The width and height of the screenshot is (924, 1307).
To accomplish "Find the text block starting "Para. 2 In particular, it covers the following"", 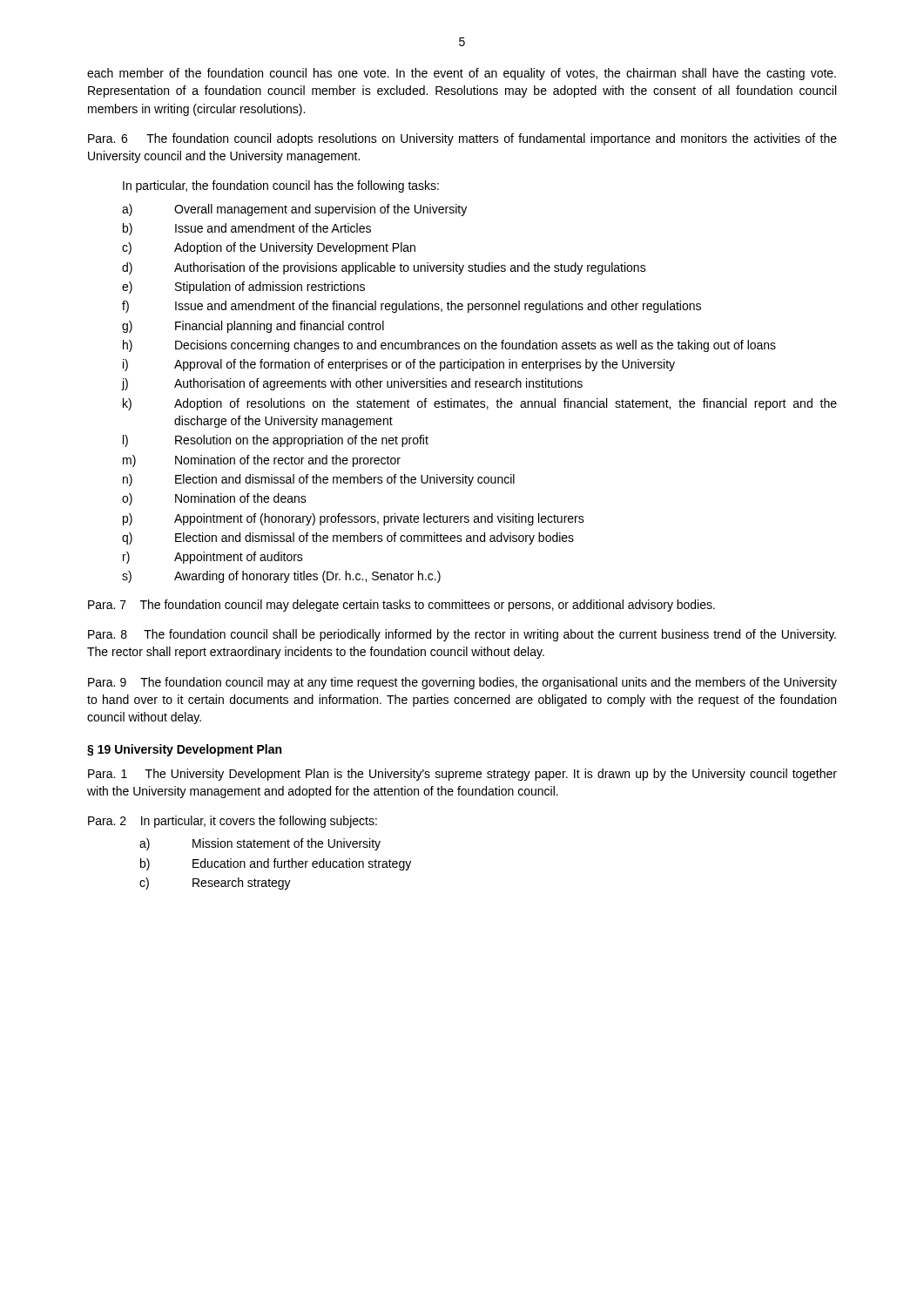I will point(232,821).
